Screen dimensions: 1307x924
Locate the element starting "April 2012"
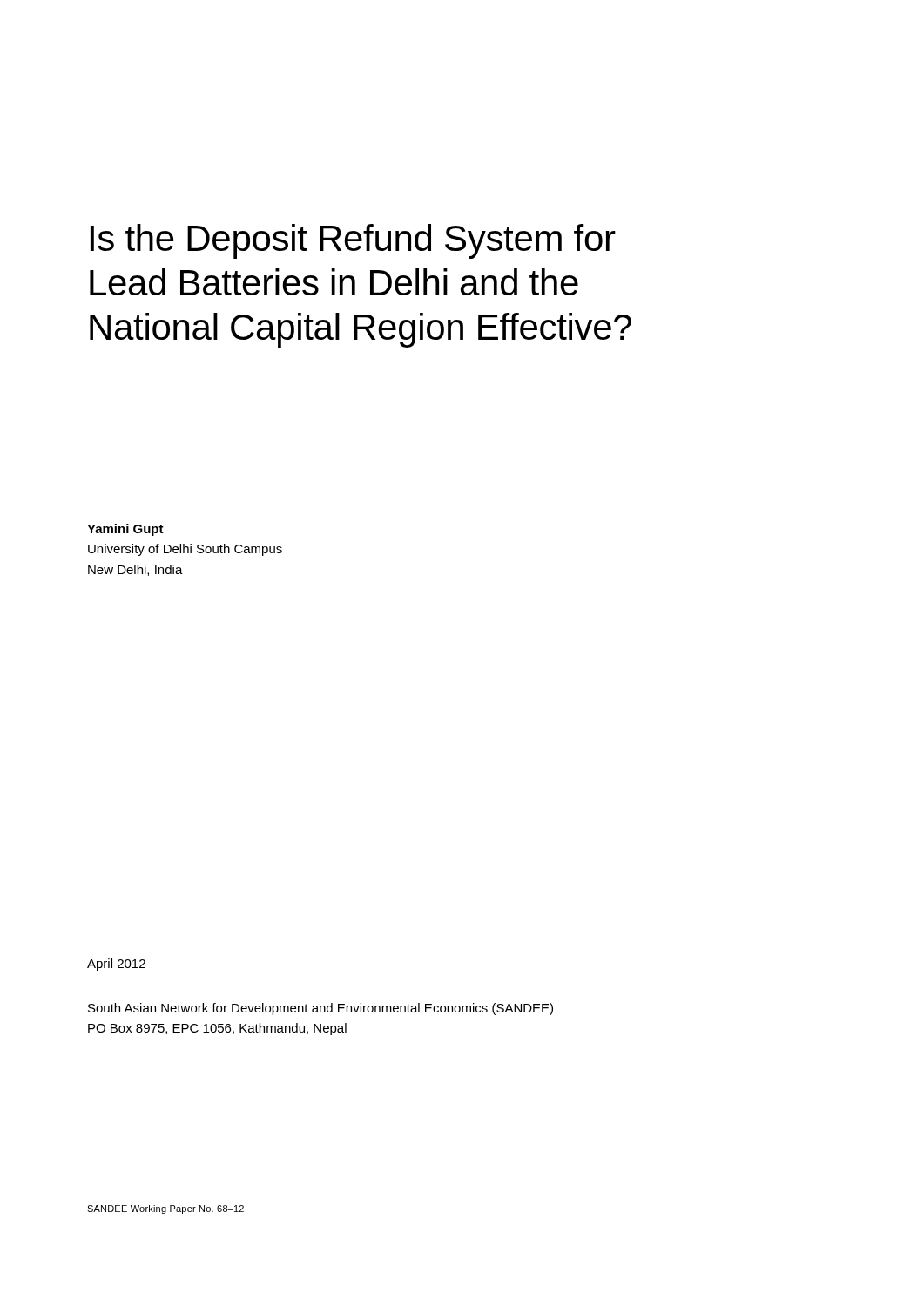pos(117,963)
